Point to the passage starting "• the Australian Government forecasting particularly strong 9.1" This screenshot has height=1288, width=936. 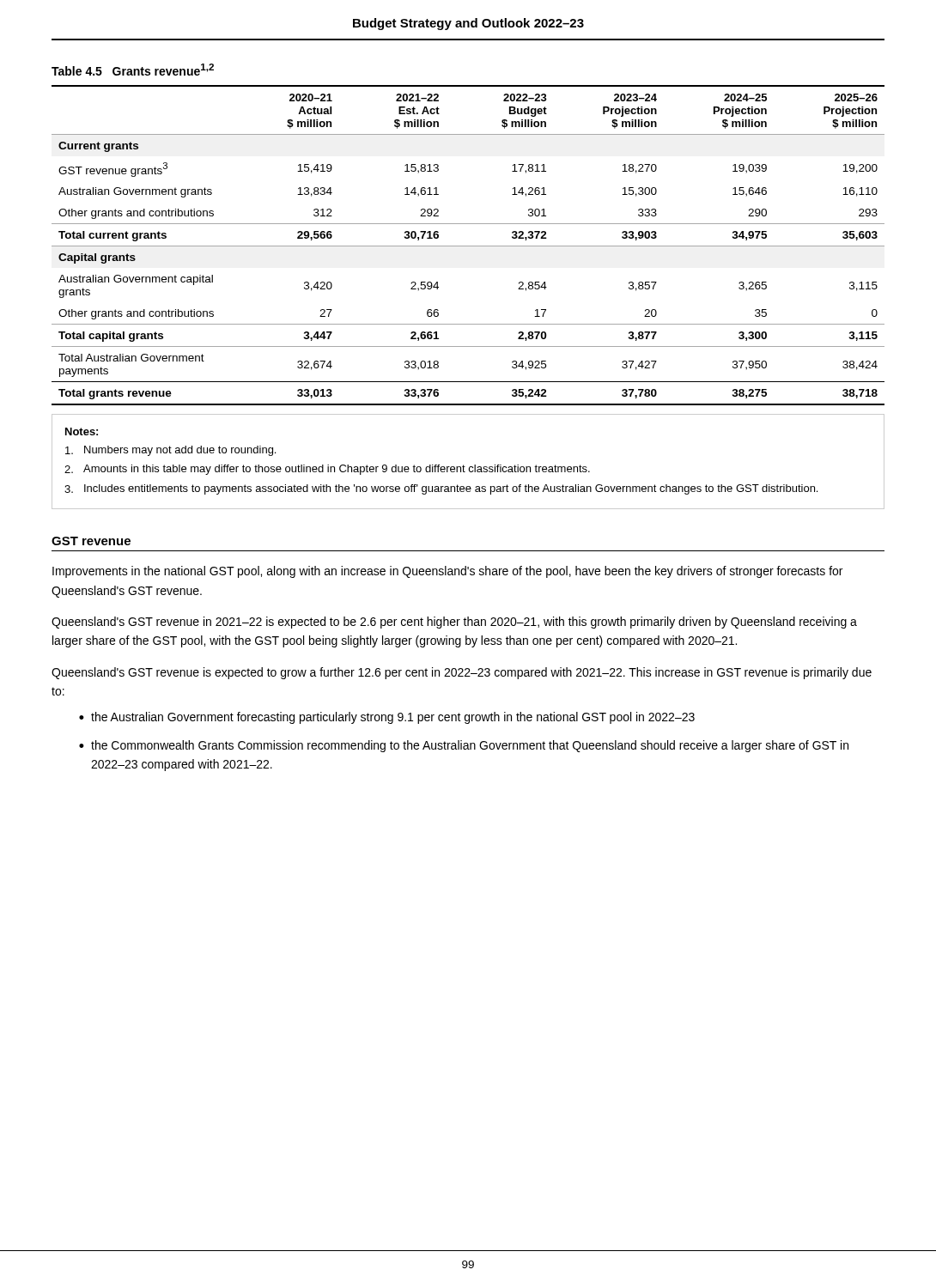point(384,718)
